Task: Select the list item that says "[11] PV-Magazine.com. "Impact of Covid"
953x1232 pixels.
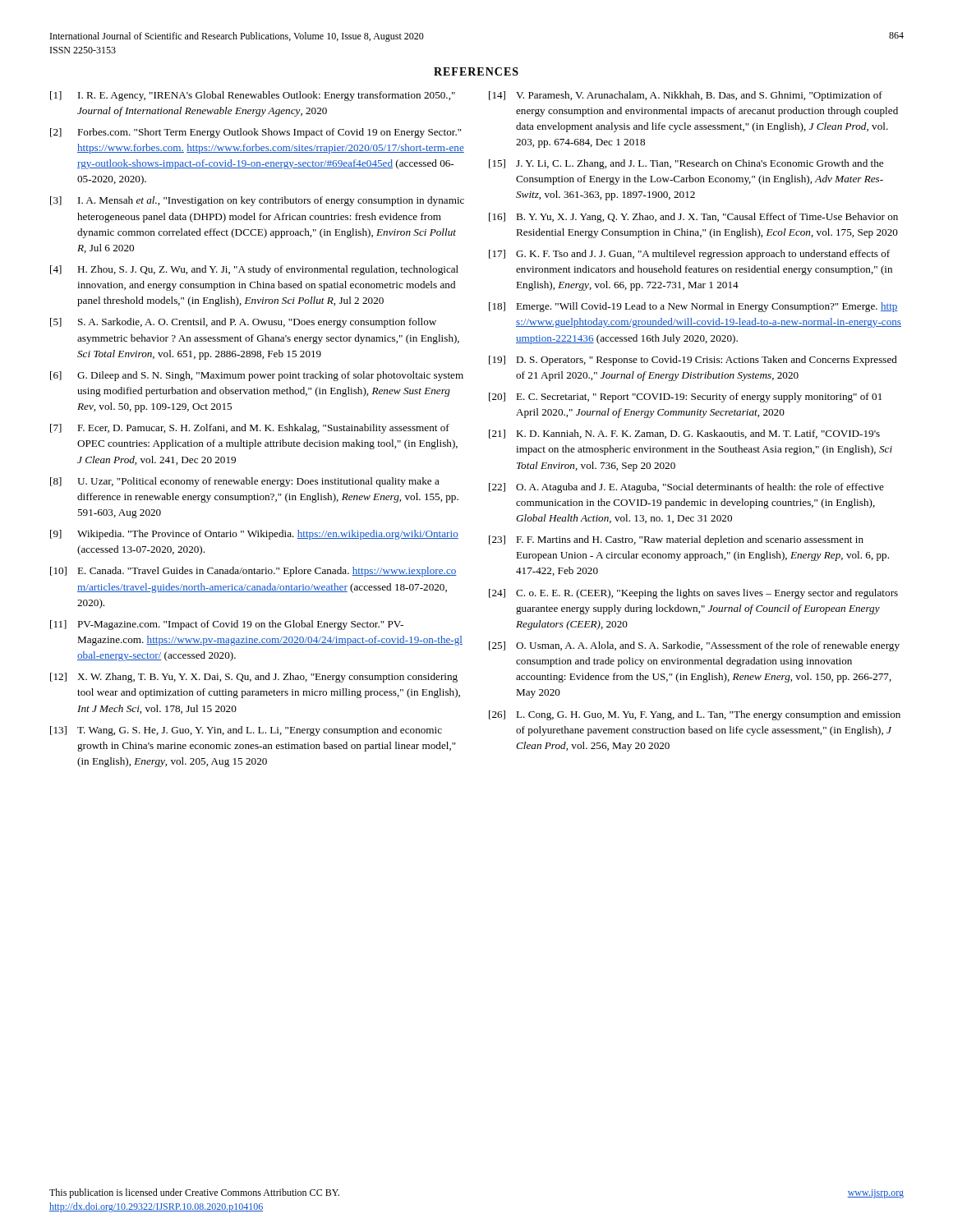Action: tap(257, 639)
